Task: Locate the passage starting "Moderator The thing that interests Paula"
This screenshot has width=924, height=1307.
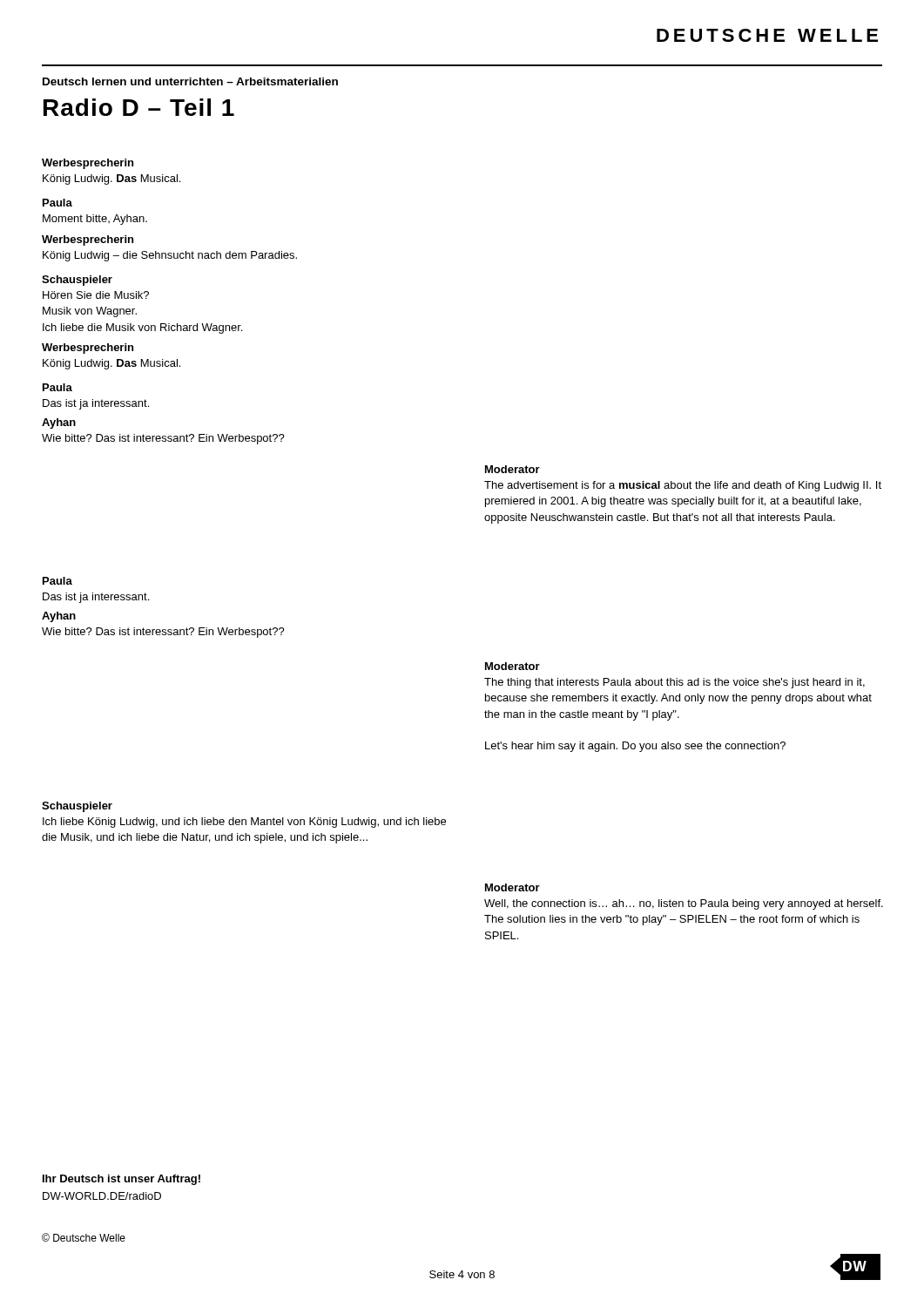Action: tap(678, 706)
